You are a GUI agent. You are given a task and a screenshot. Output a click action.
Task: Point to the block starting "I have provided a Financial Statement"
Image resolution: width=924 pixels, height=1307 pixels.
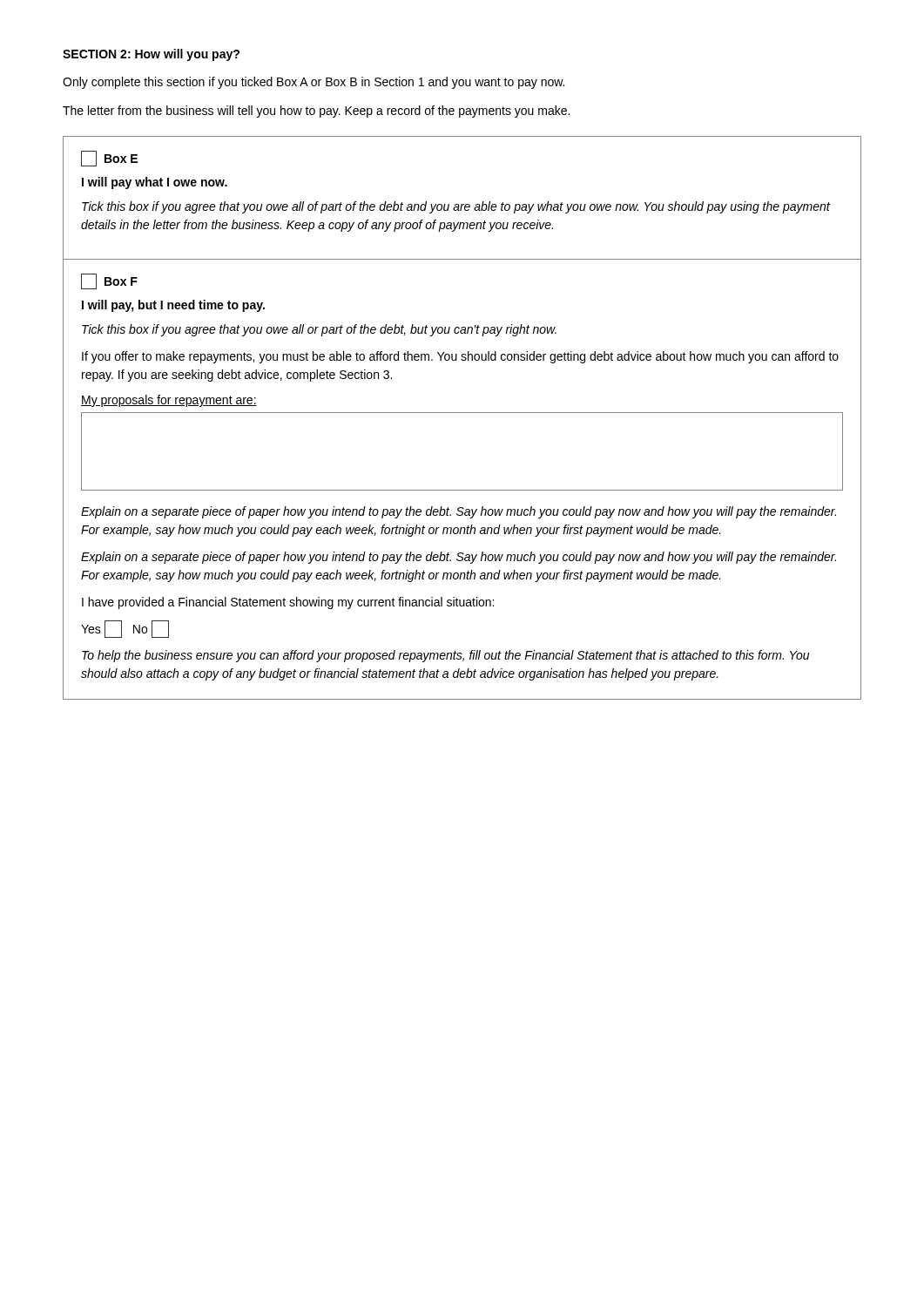pyautogui.click(x=288, y=602)
